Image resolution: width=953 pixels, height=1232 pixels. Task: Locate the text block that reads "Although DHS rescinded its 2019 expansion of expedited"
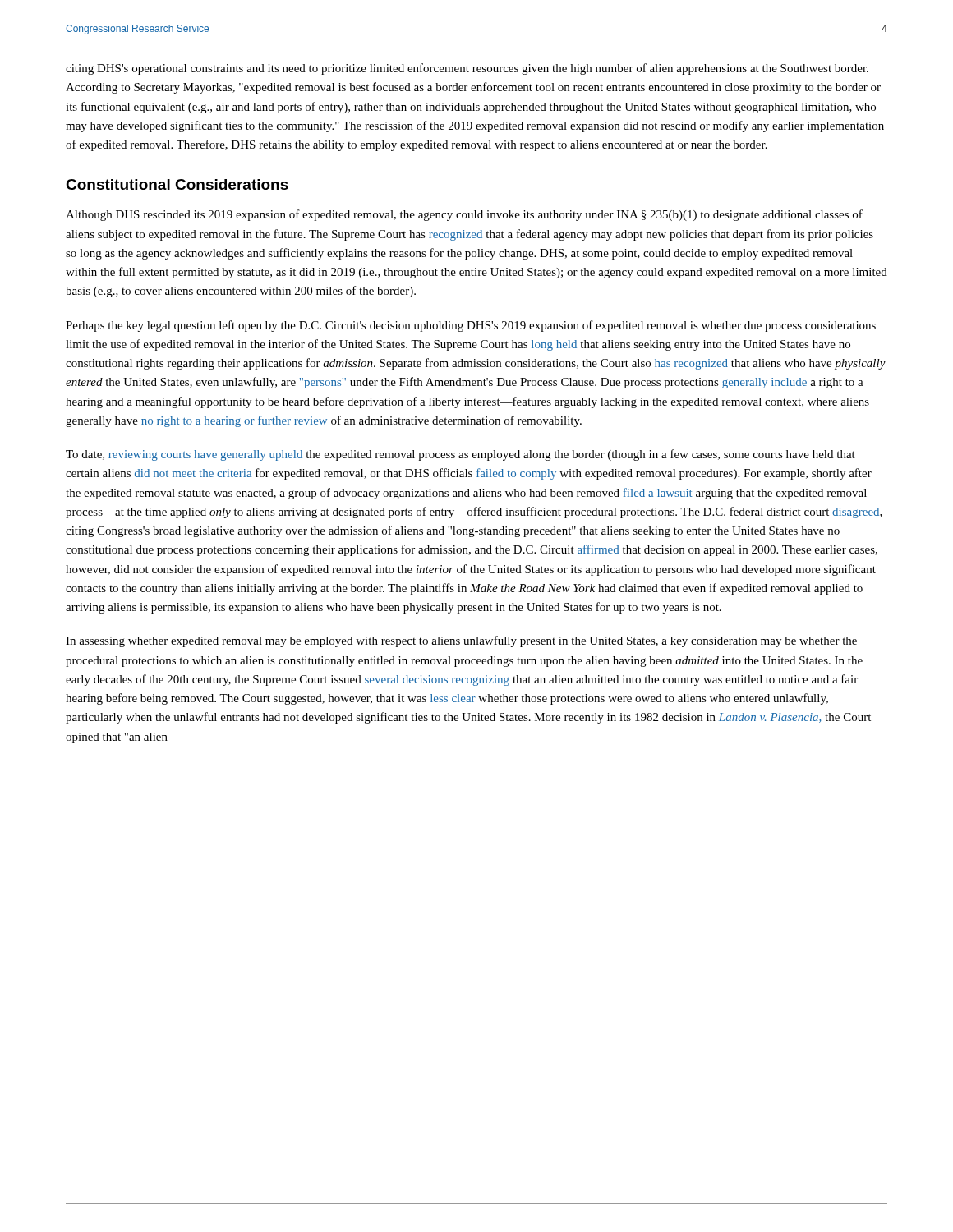(x=476, y=253)
